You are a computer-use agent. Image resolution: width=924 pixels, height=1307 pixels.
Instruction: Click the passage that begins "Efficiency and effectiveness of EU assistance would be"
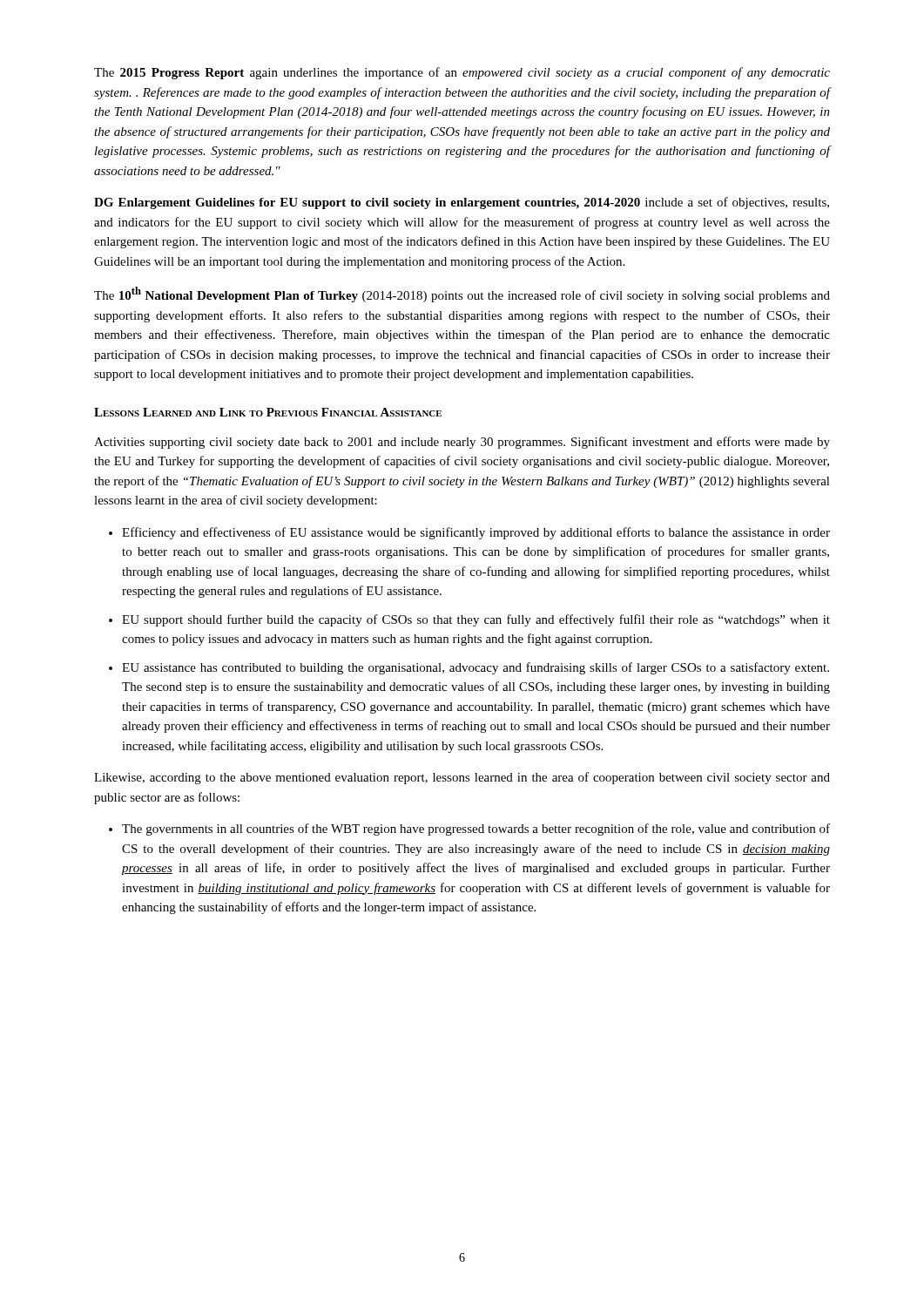[476, 561]
